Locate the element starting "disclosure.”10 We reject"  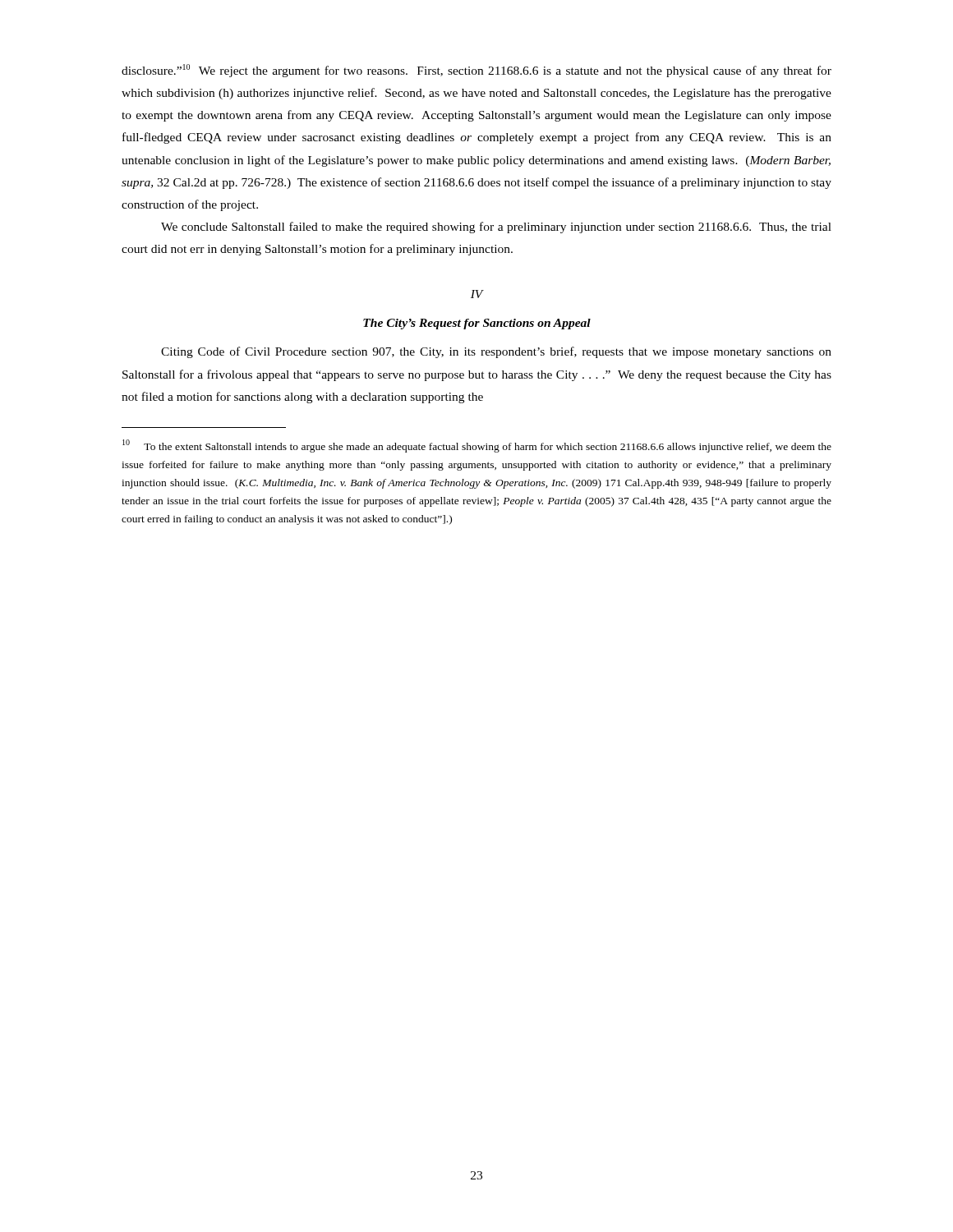[x=476, y=137]
